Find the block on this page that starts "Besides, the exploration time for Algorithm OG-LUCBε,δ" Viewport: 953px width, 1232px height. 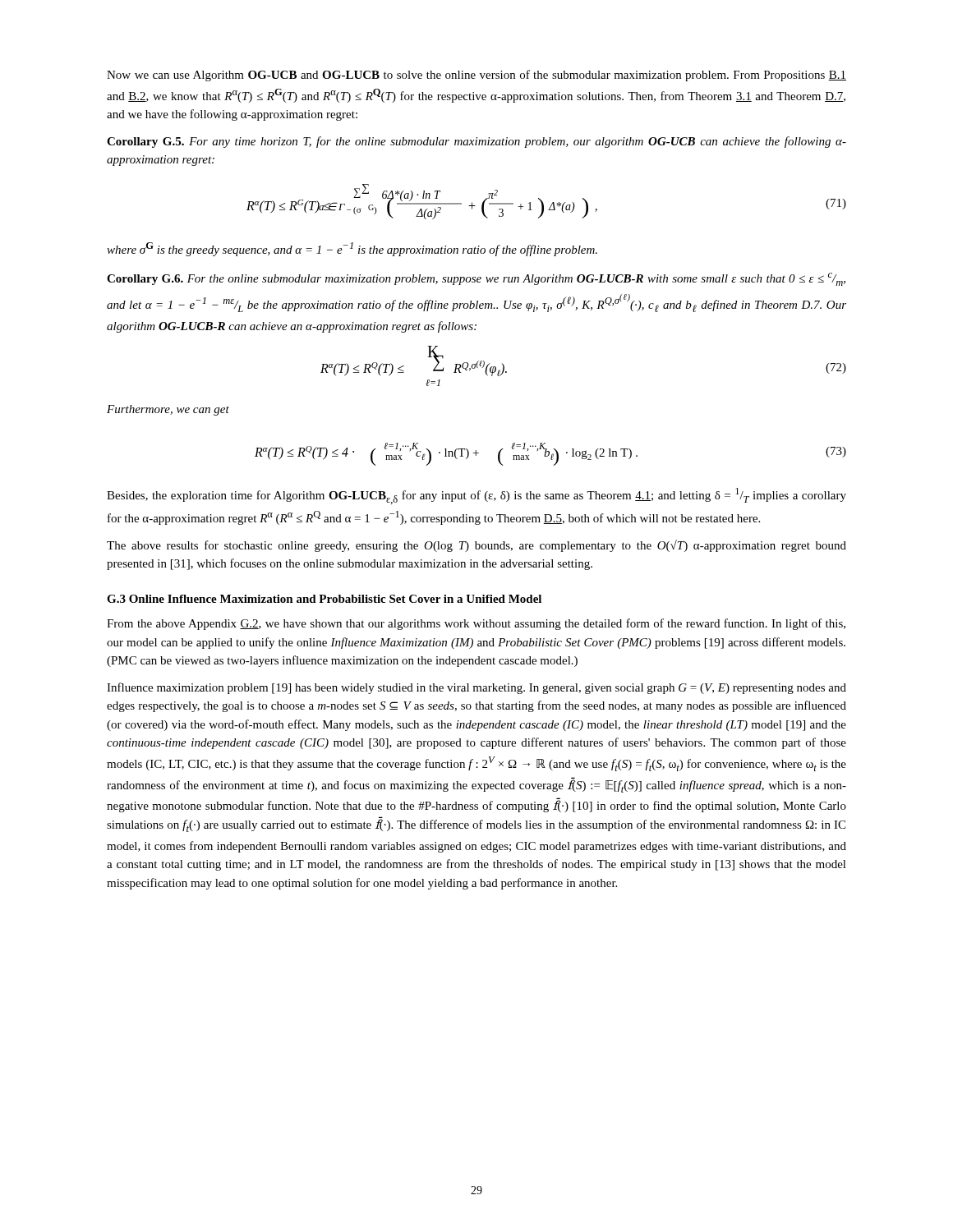click(476, 506)
